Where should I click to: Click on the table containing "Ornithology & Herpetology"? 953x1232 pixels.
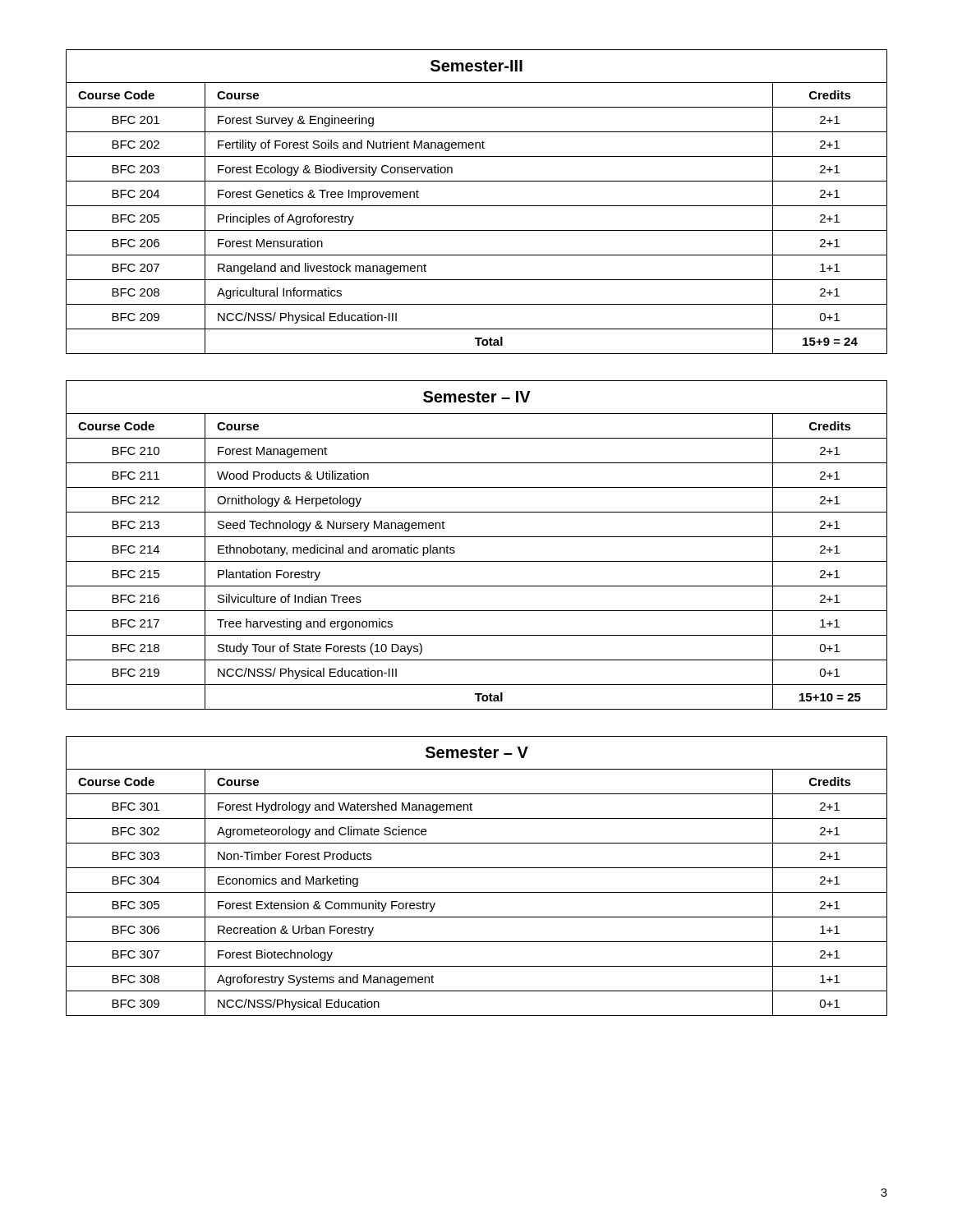[x=476, y=545]
